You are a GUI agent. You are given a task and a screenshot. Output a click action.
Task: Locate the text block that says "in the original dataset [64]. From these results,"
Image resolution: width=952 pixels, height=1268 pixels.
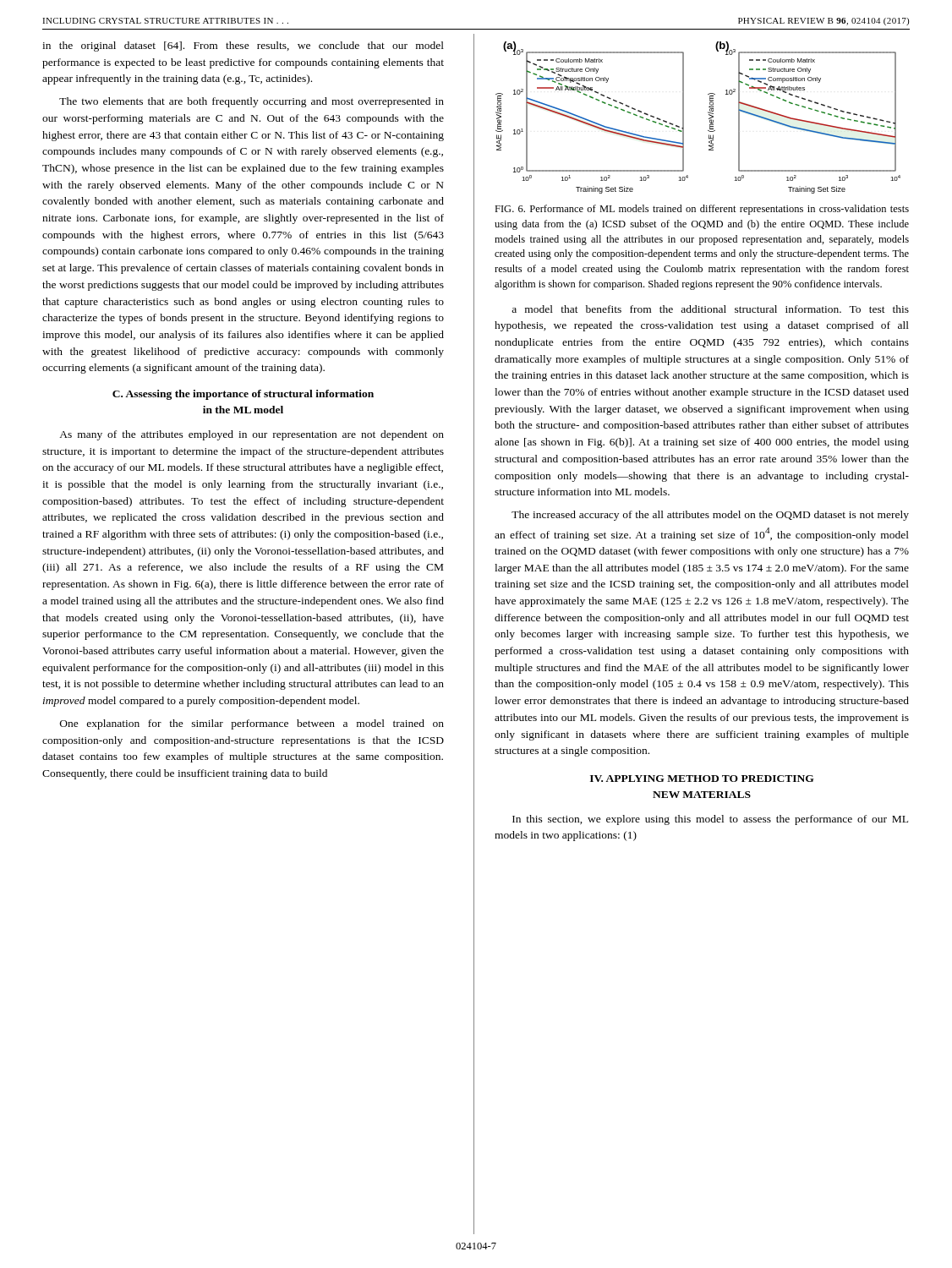(243, 62)
